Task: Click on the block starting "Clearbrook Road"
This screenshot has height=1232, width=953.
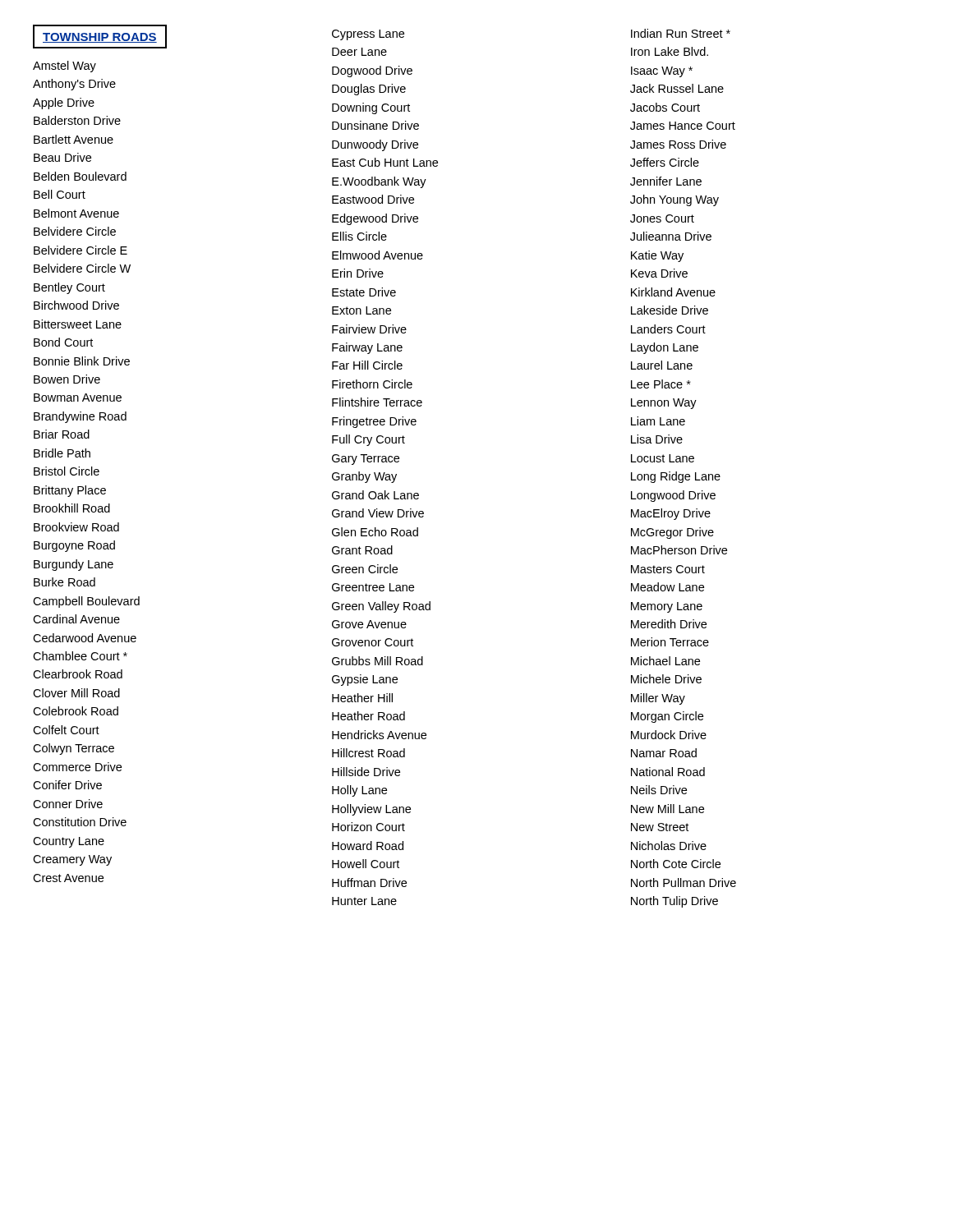Action: click(x=78, y=675)
